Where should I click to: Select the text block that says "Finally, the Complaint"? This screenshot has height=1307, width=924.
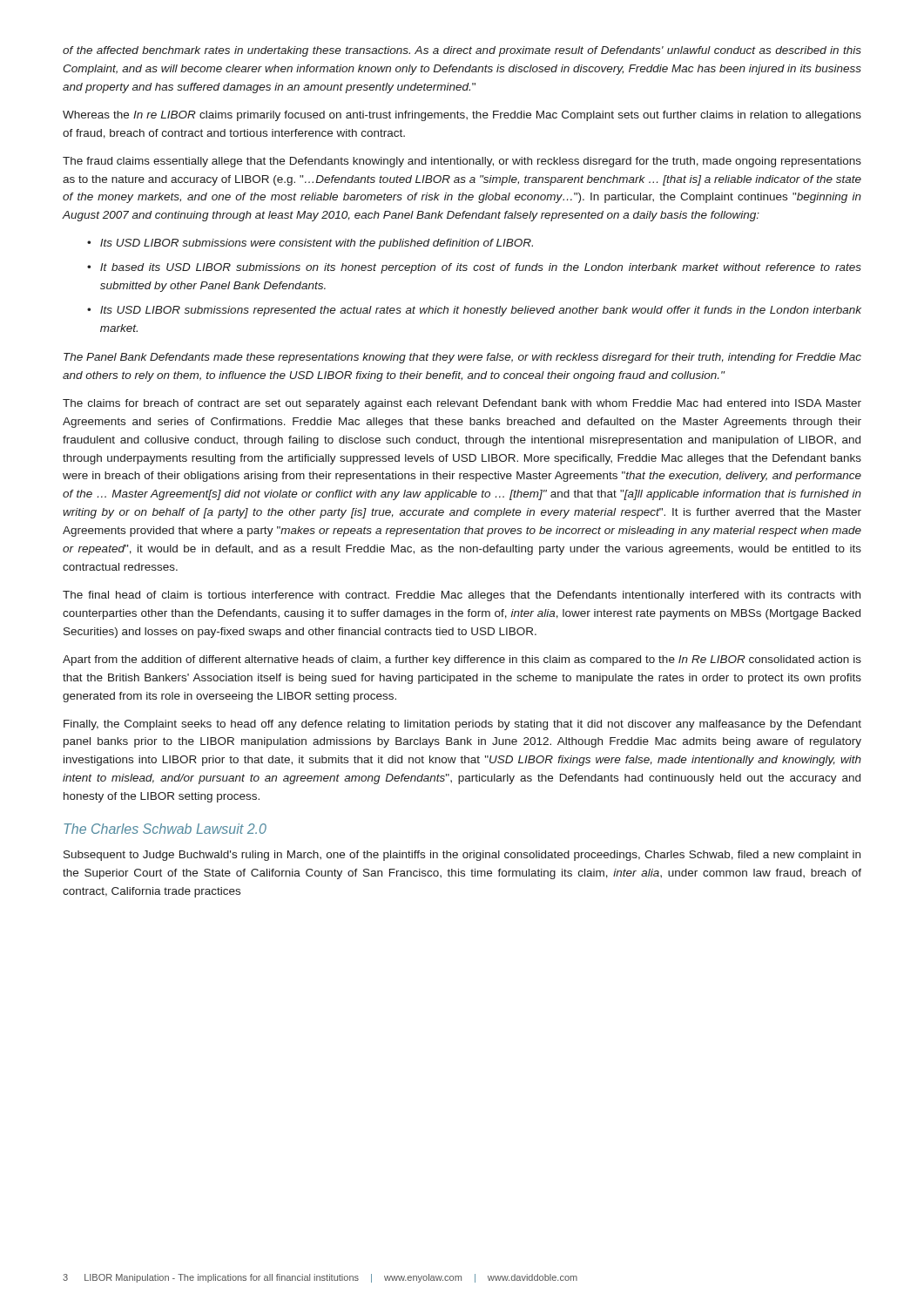coord(462,760)
